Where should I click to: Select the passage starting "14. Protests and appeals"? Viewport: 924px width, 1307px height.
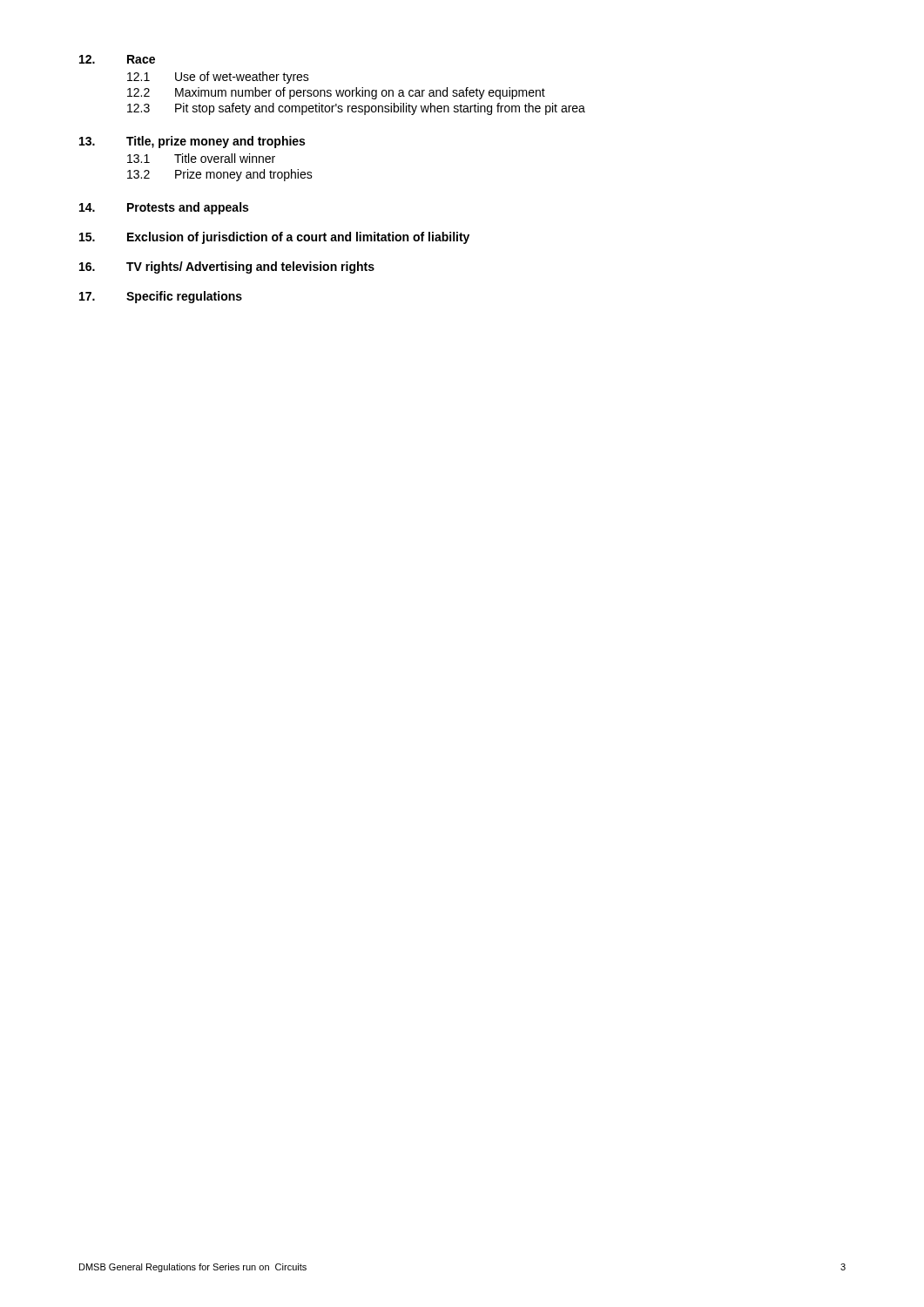pyautogui.click(x=164, y=208)
